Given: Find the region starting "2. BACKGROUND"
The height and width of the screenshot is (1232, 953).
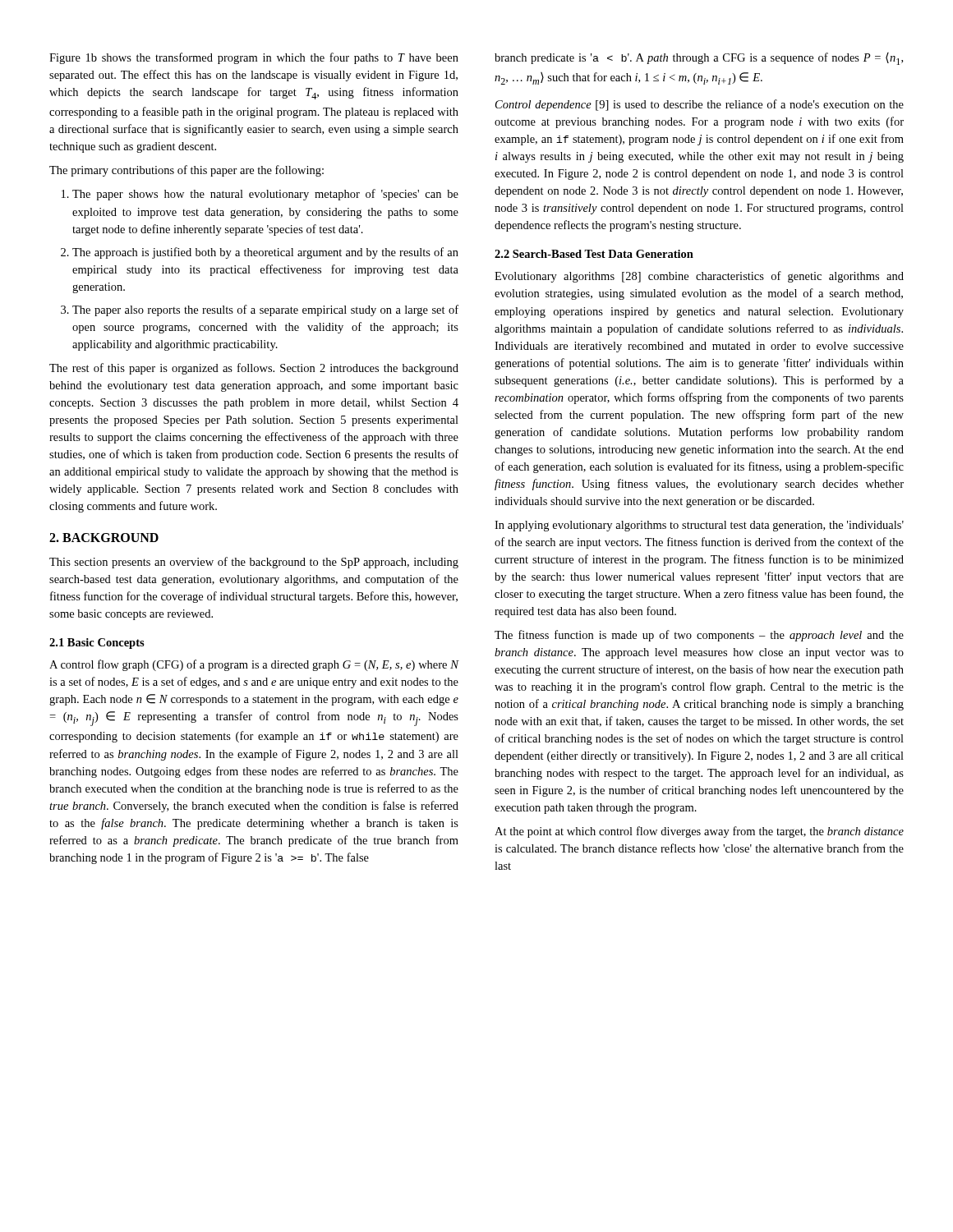Looking at the screenshot, I should (x=104, y=538).
